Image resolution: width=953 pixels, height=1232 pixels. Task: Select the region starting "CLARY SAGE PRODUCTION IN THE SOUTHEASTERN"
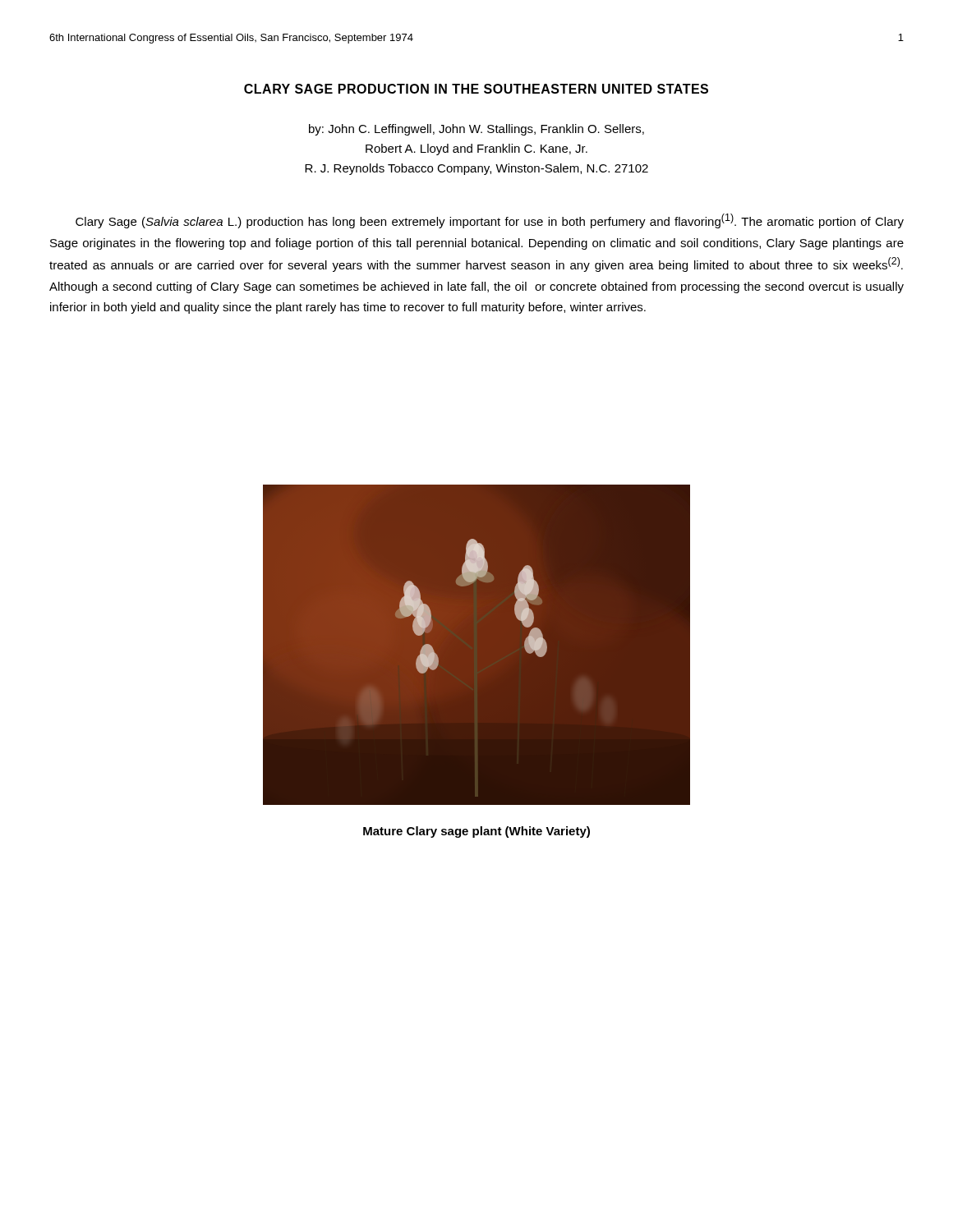pos(476,89)
